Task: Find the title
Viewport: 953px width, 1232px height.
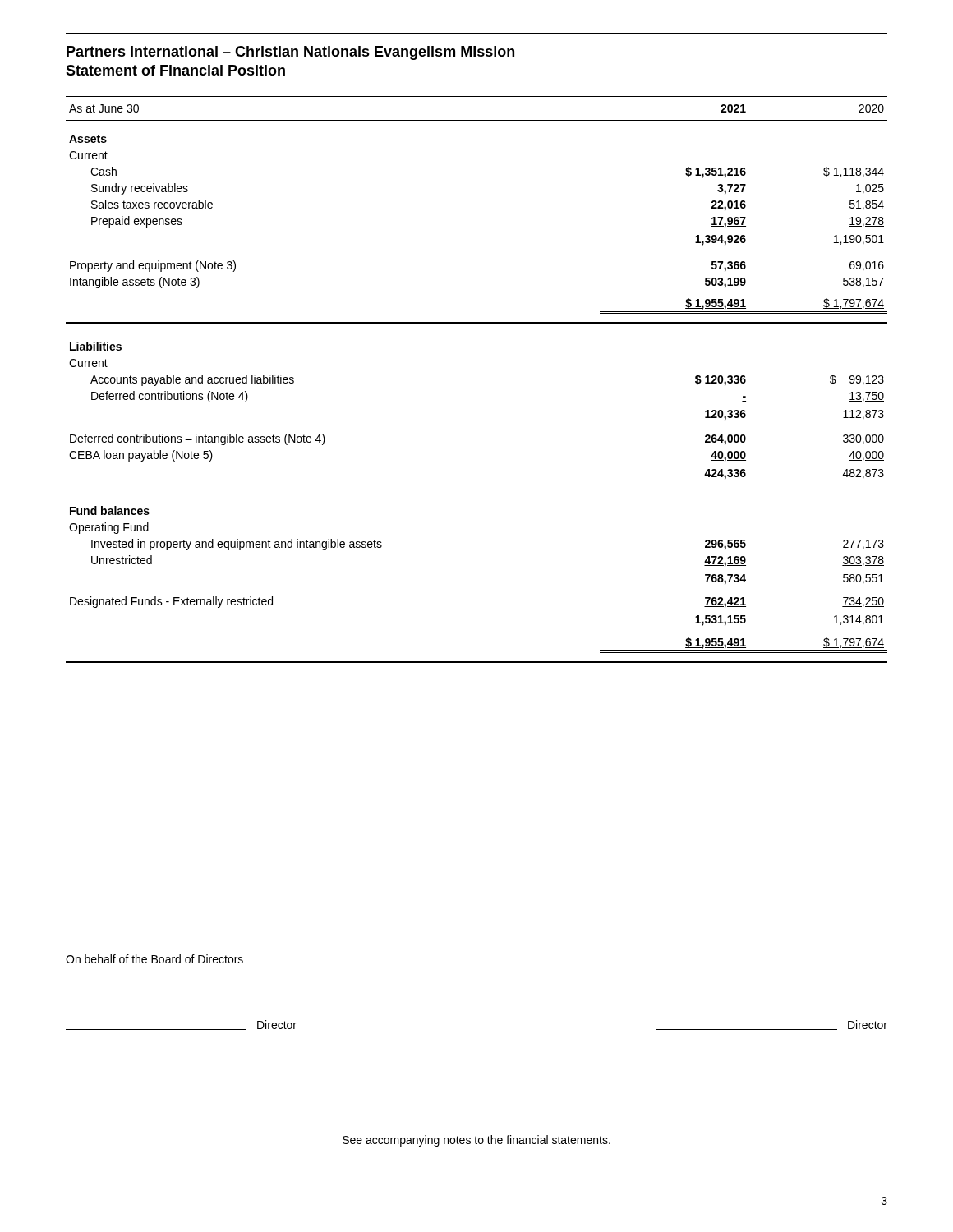Action: point(476,62)
